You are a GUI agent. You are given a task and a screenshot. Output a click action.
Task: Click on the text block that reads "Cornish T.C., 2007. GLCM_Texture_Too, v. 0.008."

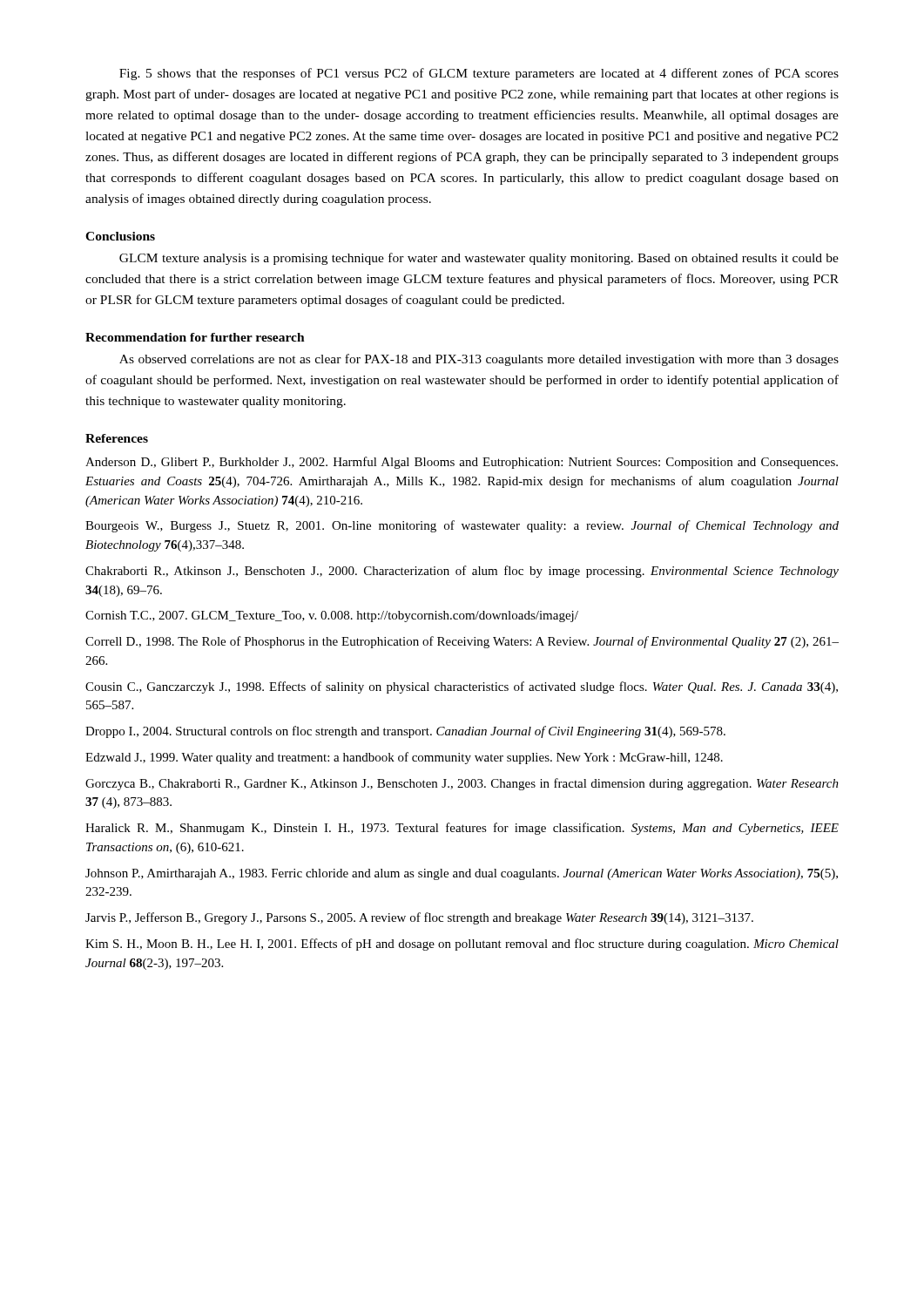(x=332, y=616)
